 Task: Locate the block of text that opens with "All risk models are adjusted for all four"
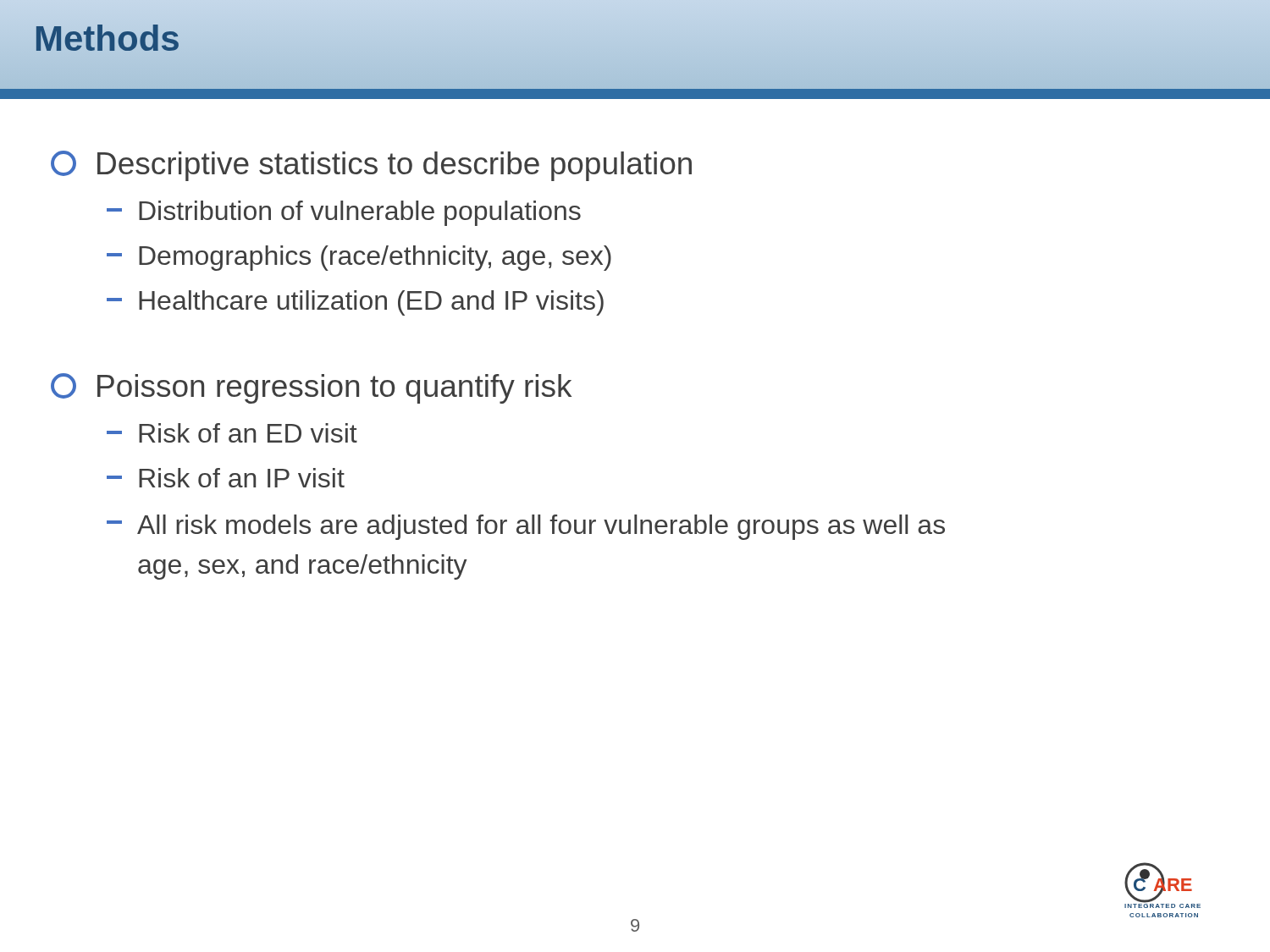tap(526, 545)
